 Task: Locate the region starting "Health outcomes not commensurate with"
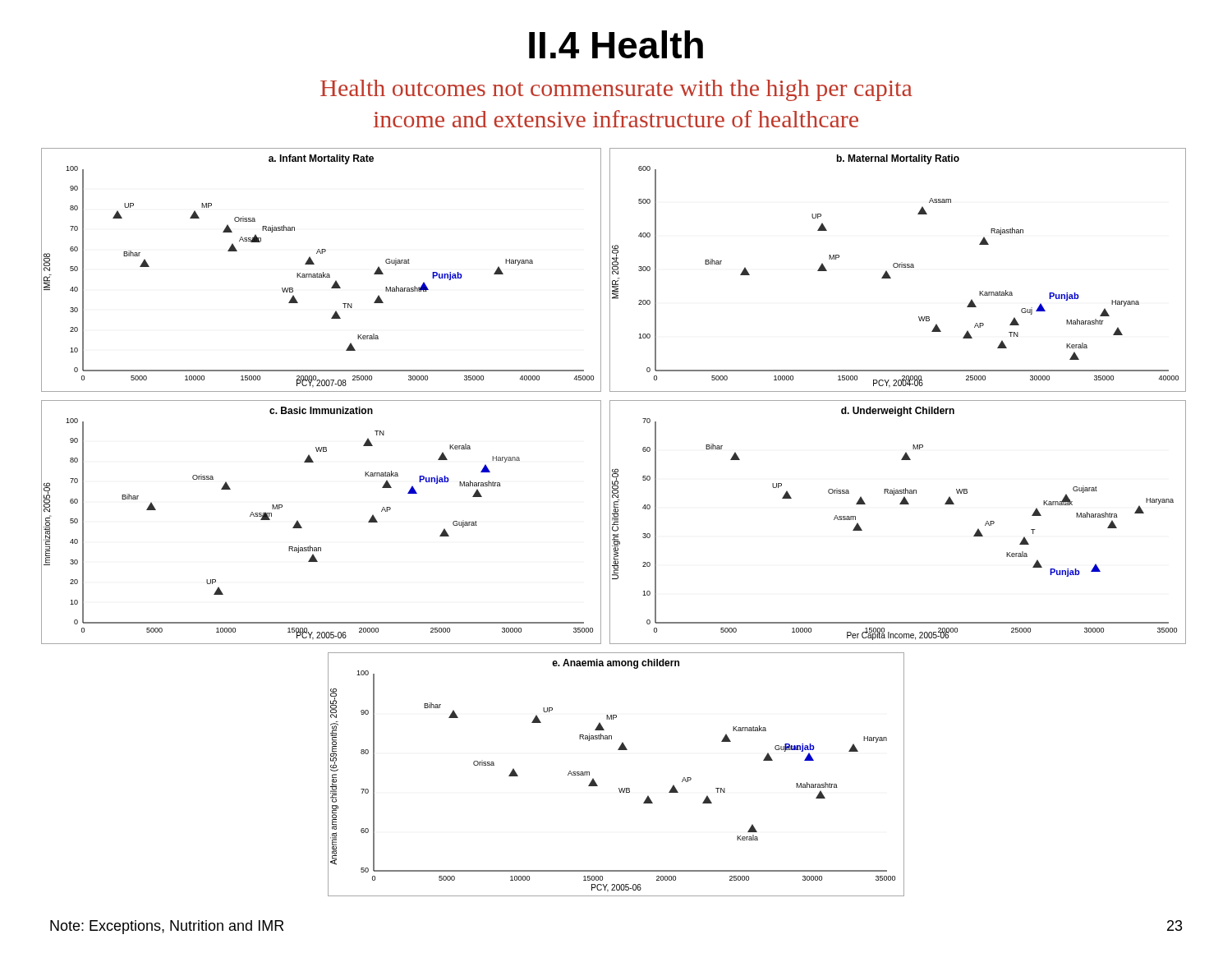point(616,103)
